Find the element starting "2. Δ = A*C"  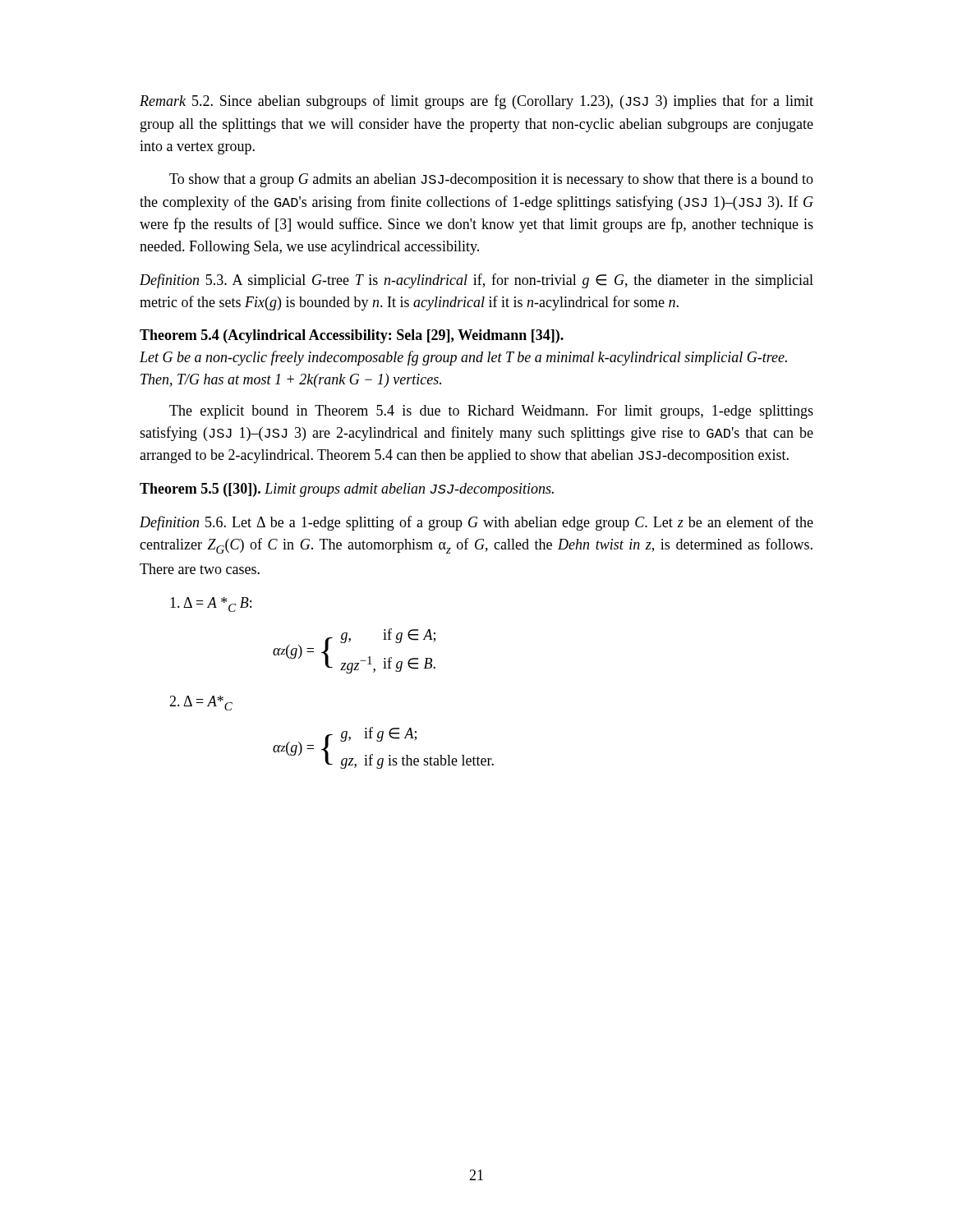coord(201,703)
